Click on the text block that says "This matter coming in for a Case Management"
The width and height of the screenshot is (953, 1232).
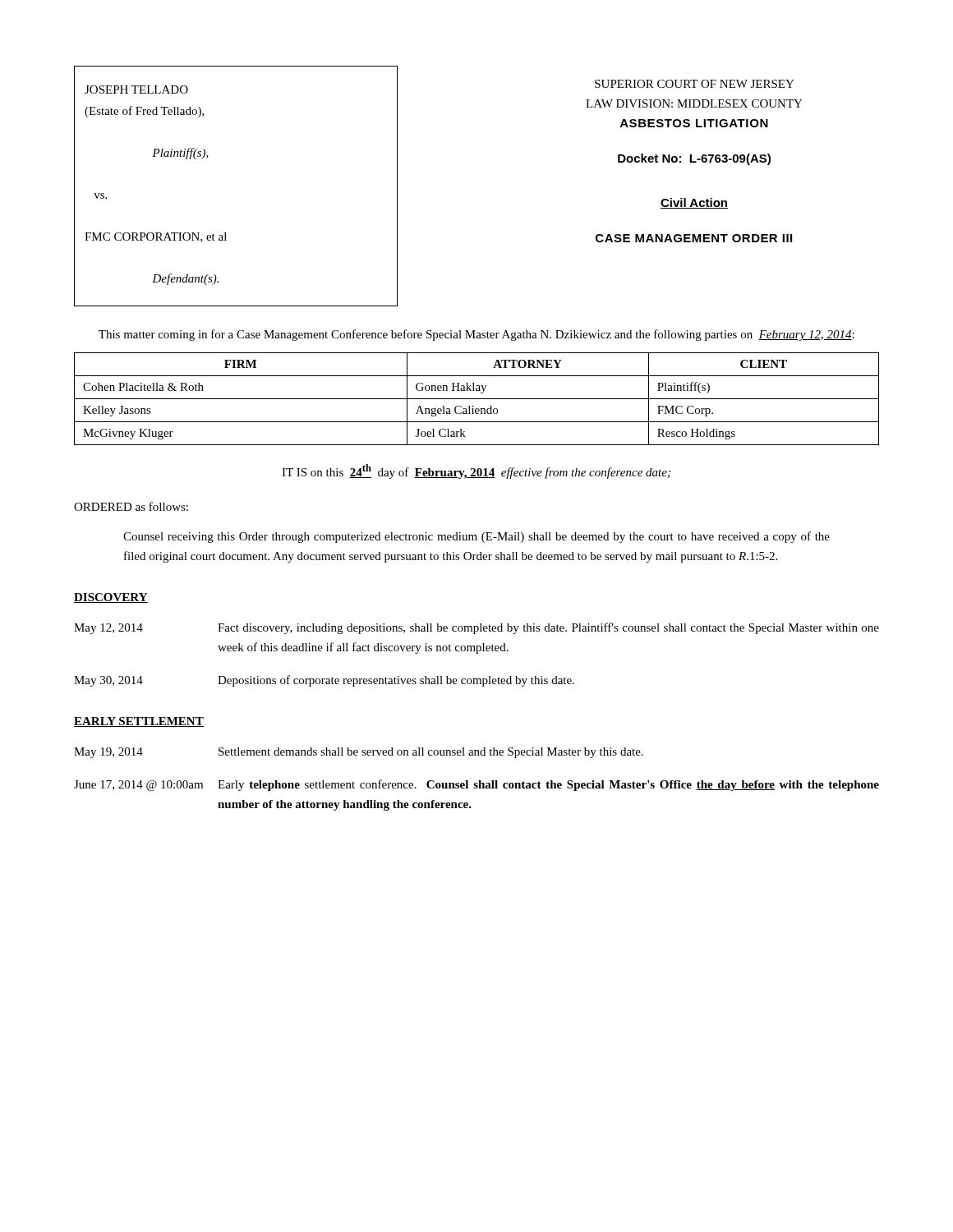pyautogui.click(x=464, y=334)
